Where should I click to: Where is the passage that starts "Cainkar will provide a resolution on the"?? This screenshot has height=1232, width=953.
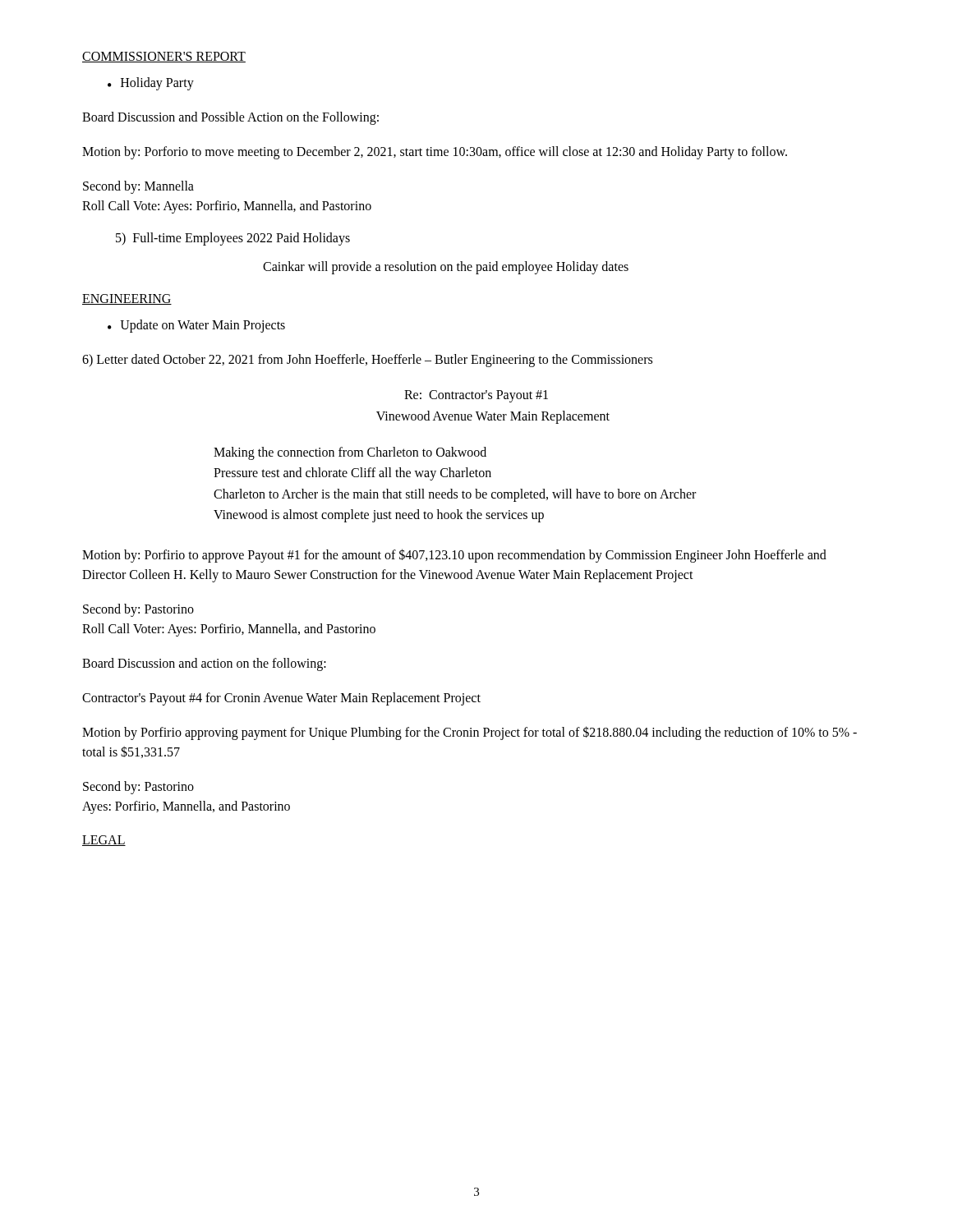pyautogui.click(x=446, y=267)
